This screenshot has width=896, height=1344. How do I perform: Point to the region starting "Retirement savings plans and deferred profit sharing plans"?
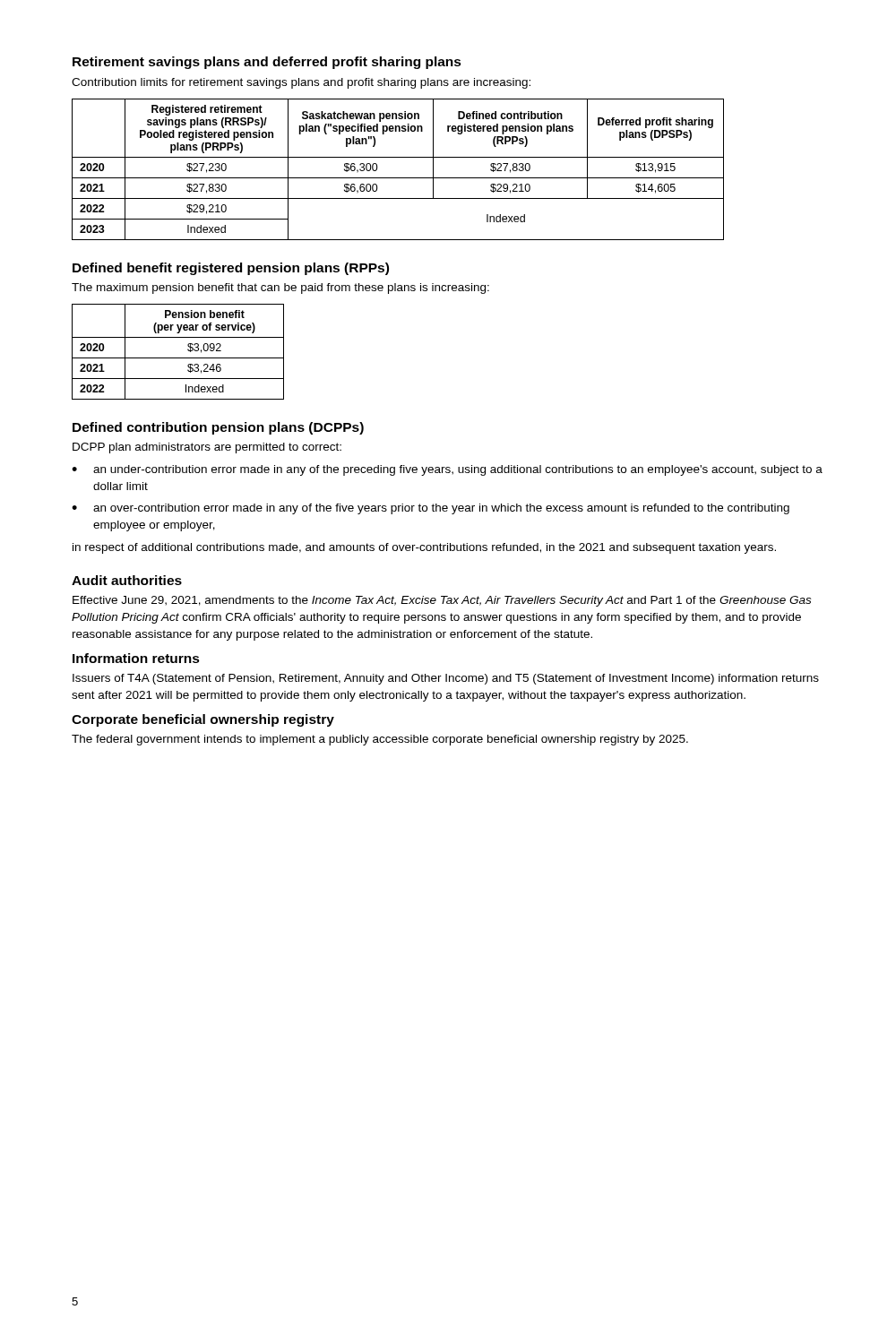coord(267,61)
